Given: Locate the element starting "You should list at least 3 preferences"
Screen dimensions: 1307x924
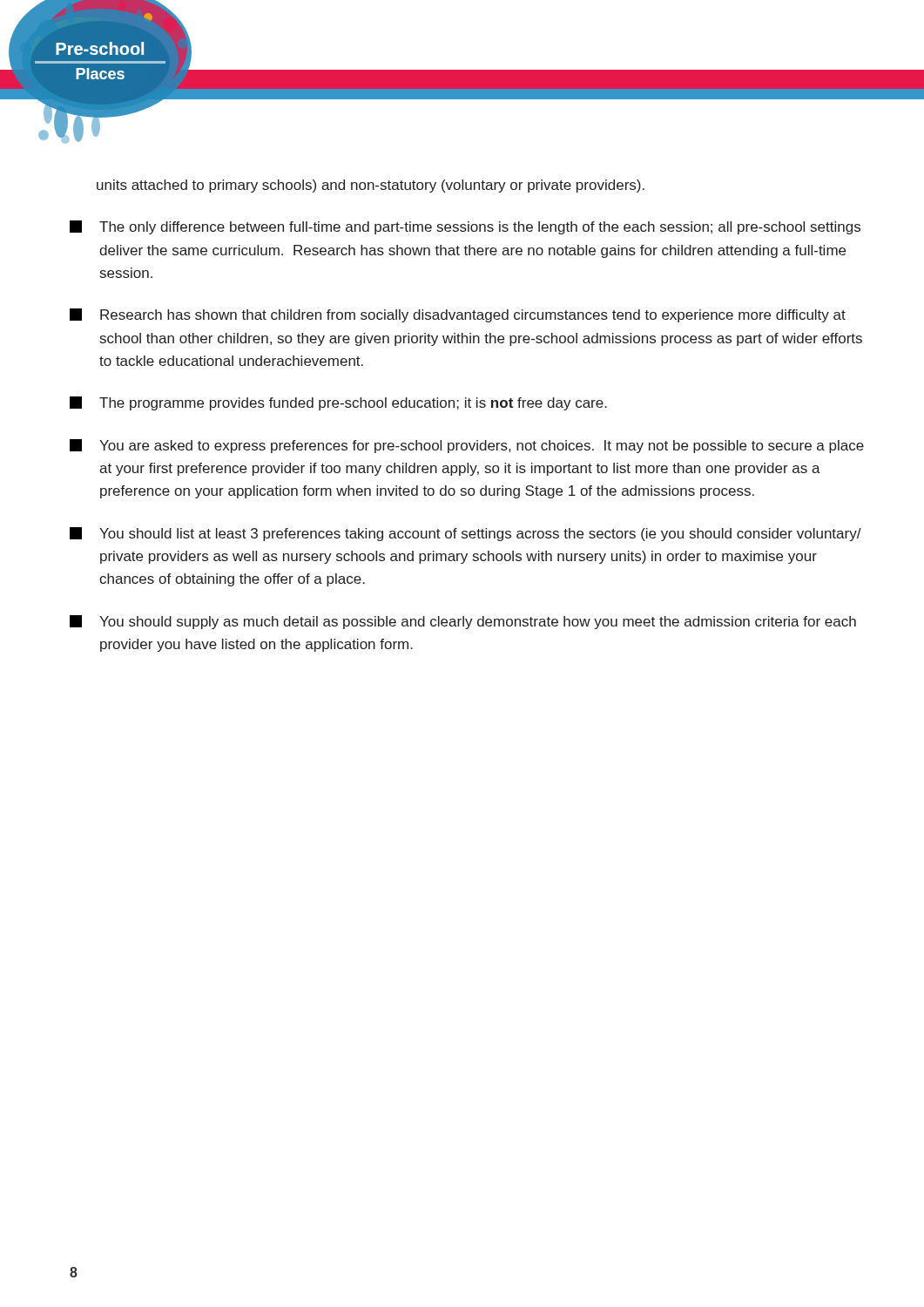Looking at the screenshot, I should [x=471, y=557].
